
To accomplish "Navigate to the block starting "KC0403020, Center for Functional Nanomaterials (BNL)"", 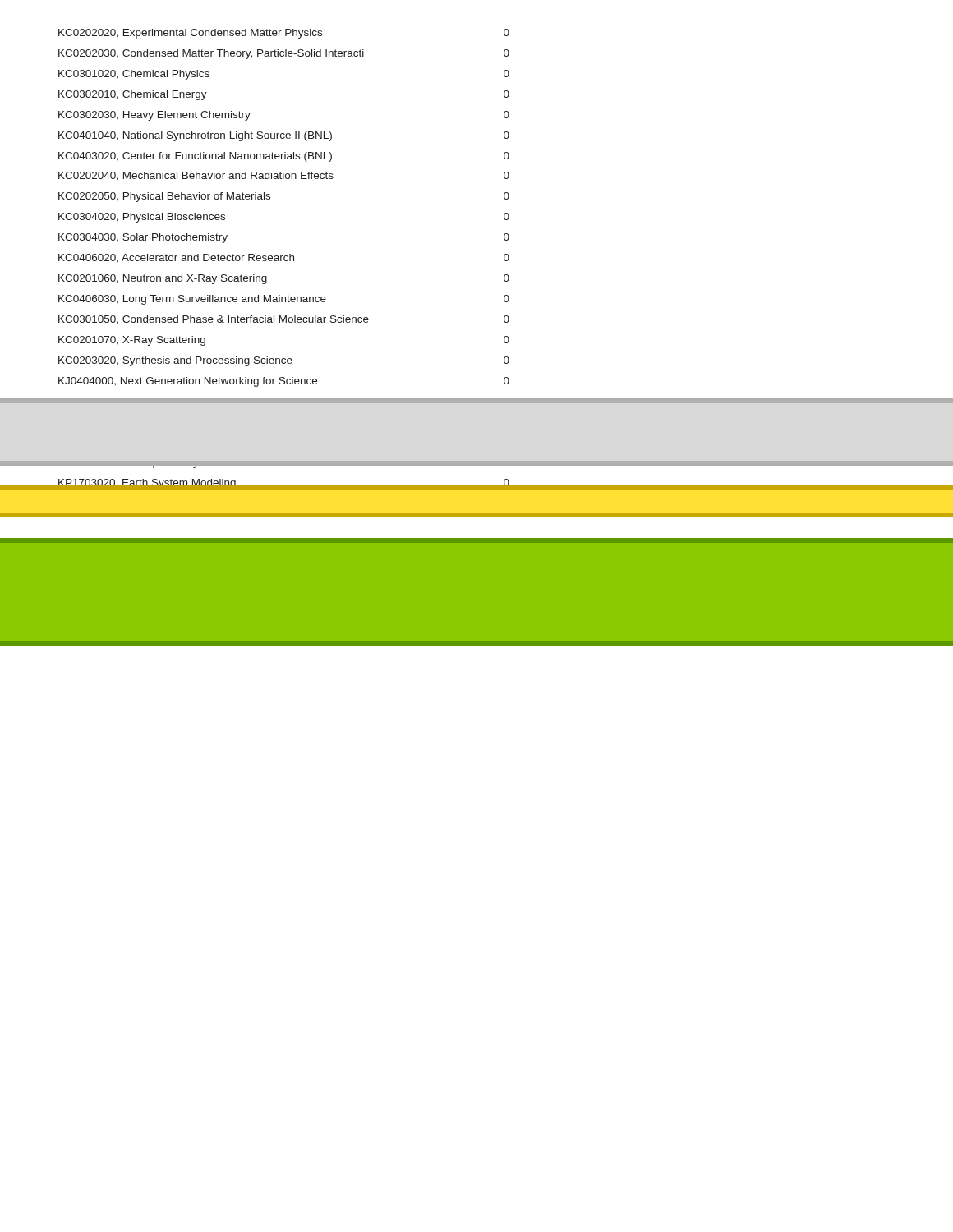I will [283, 156].
